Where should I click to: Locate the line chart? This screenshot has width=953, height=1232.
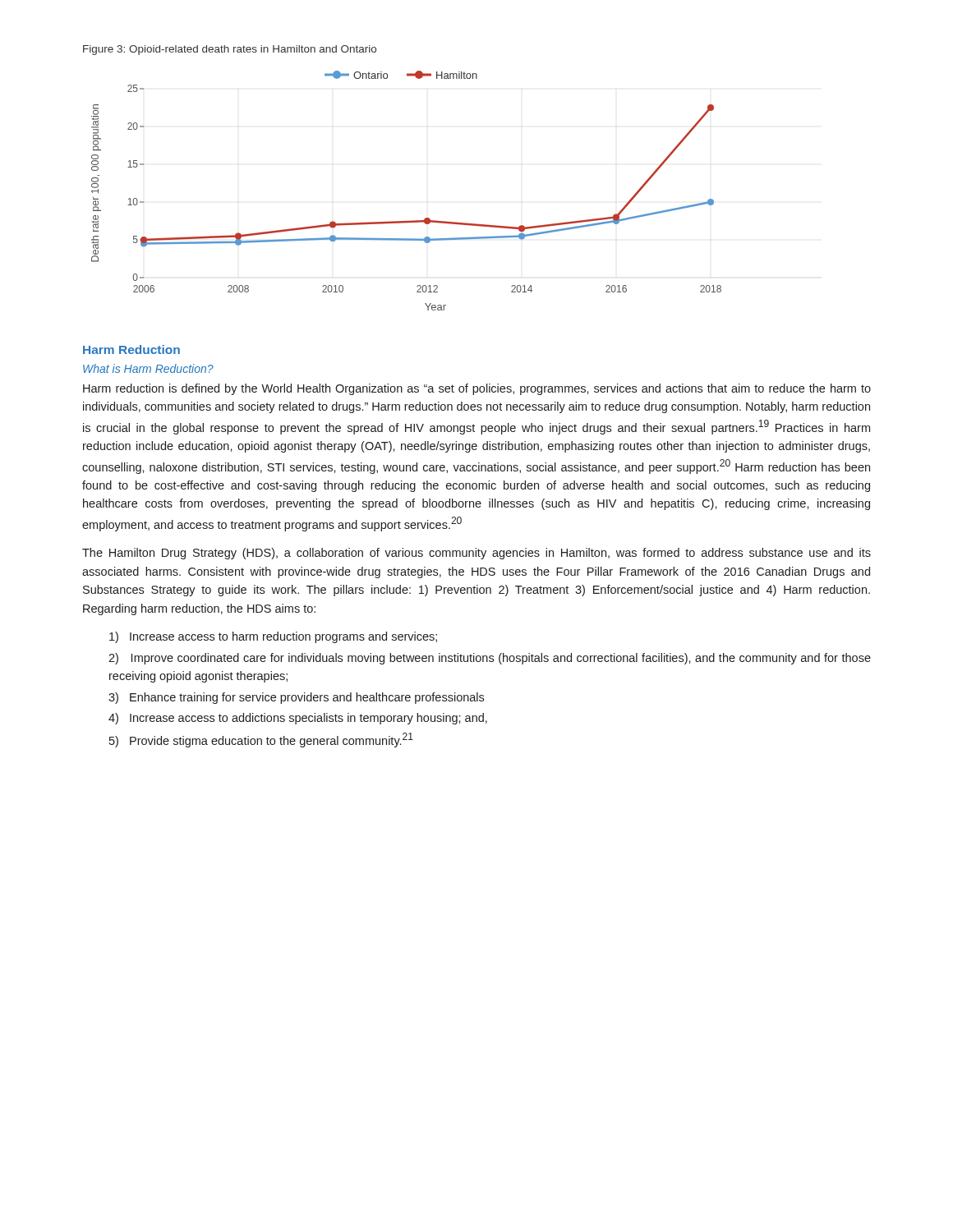pos(476,196)
